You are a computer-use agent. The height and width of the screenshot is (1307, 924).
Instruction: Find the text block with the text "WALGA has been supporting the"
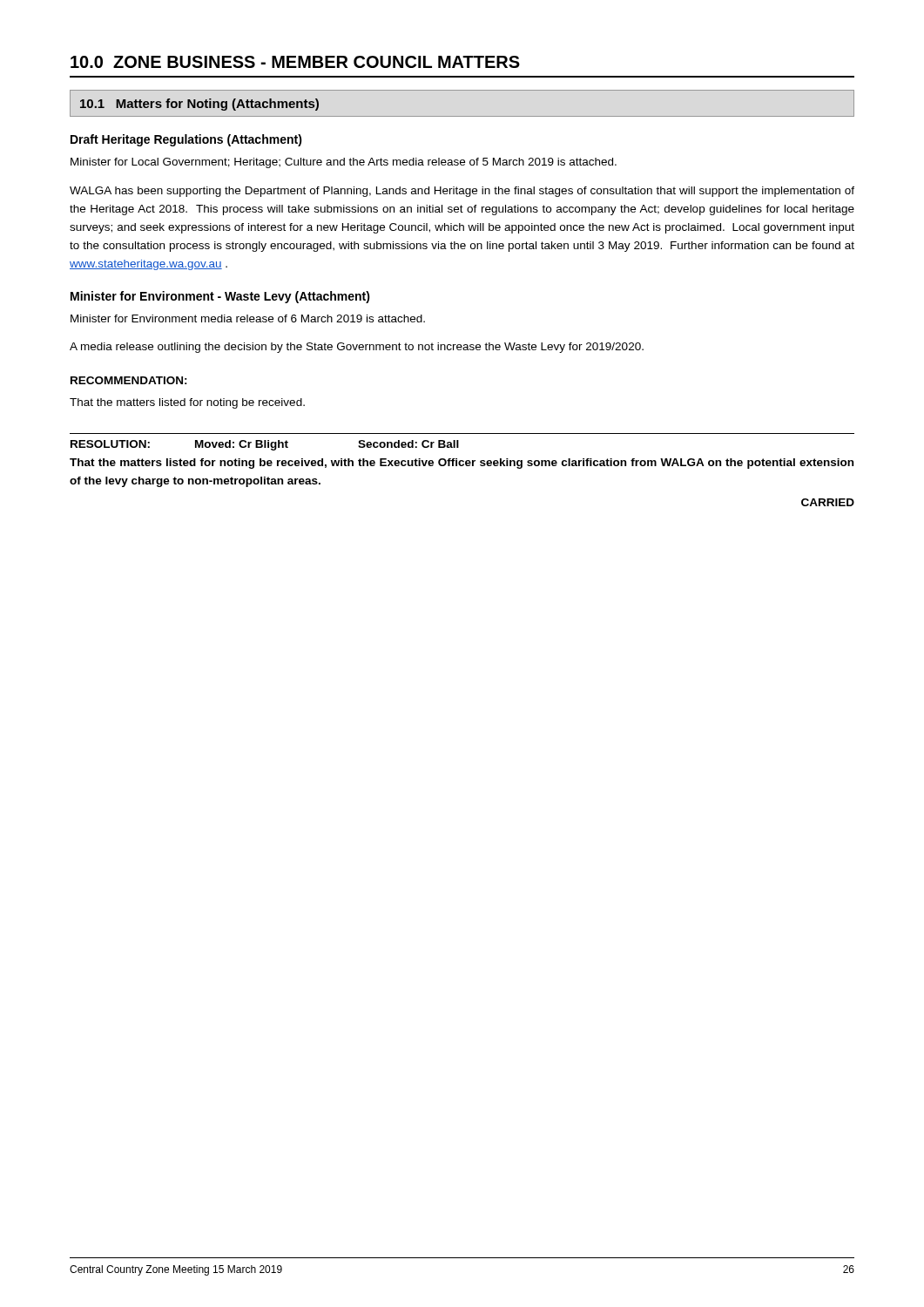pos(462,227)
